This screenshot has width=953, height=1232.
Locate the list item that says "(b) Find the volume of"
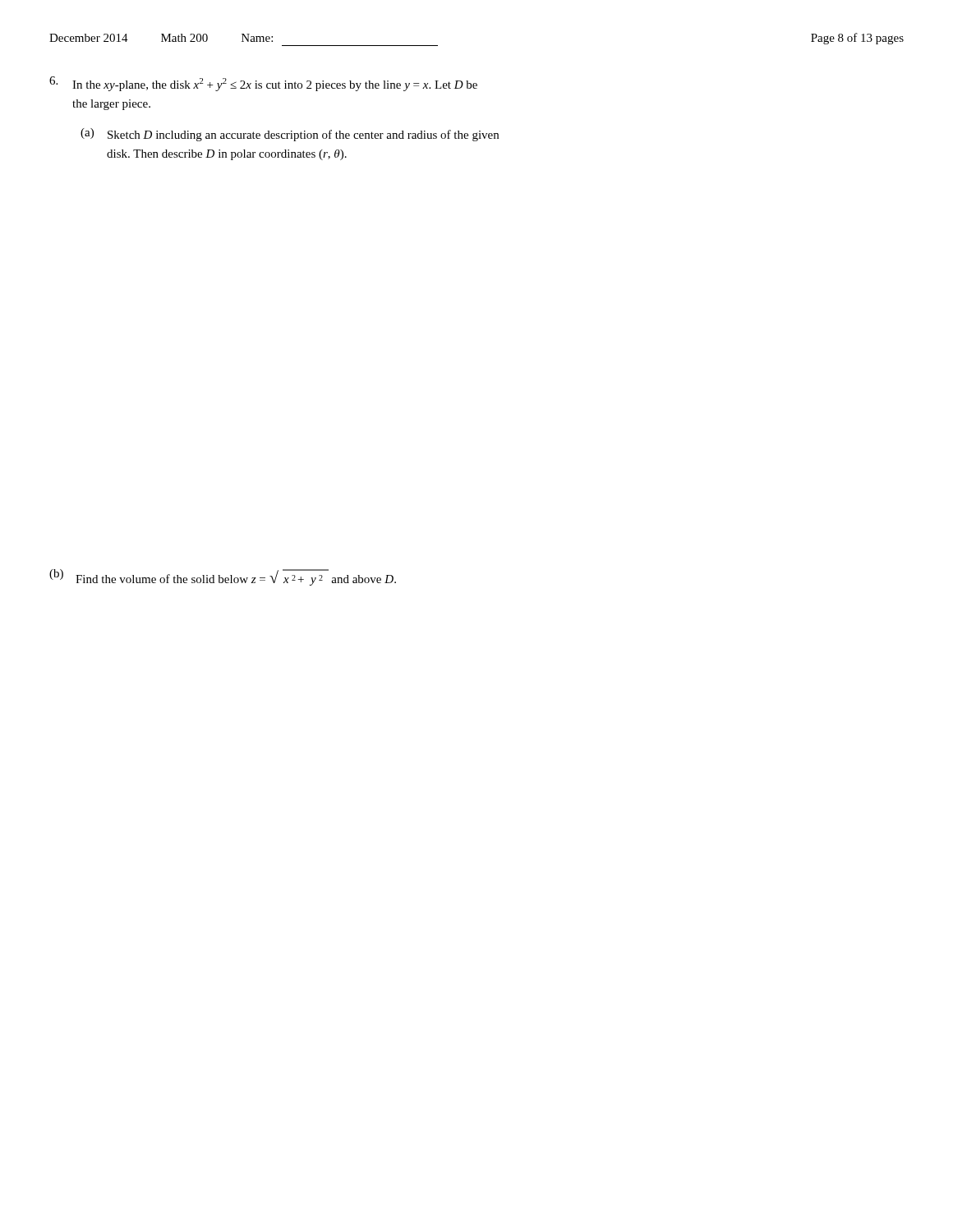click(x=223, y=578)
